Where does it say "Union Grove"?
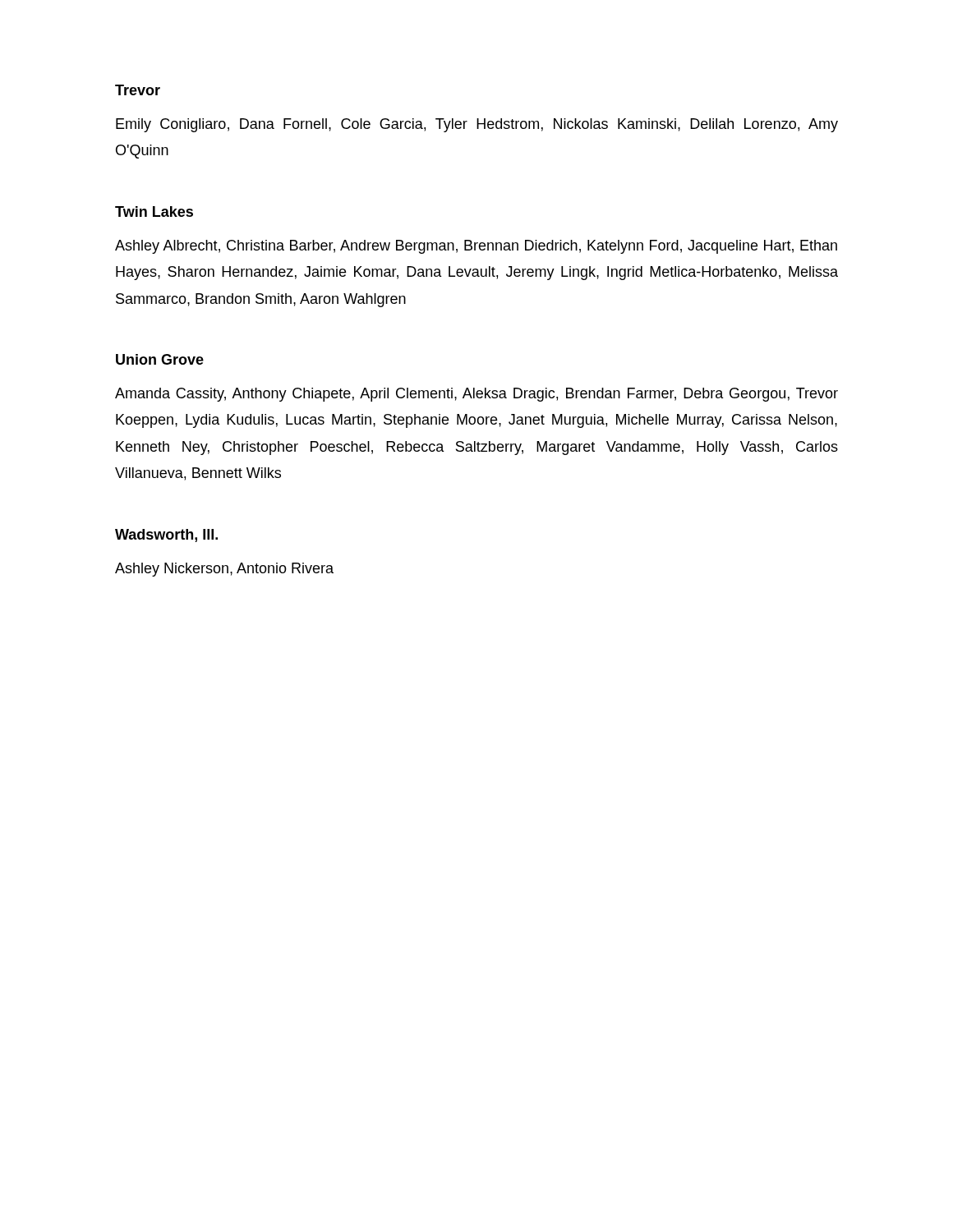 point(159,360)
